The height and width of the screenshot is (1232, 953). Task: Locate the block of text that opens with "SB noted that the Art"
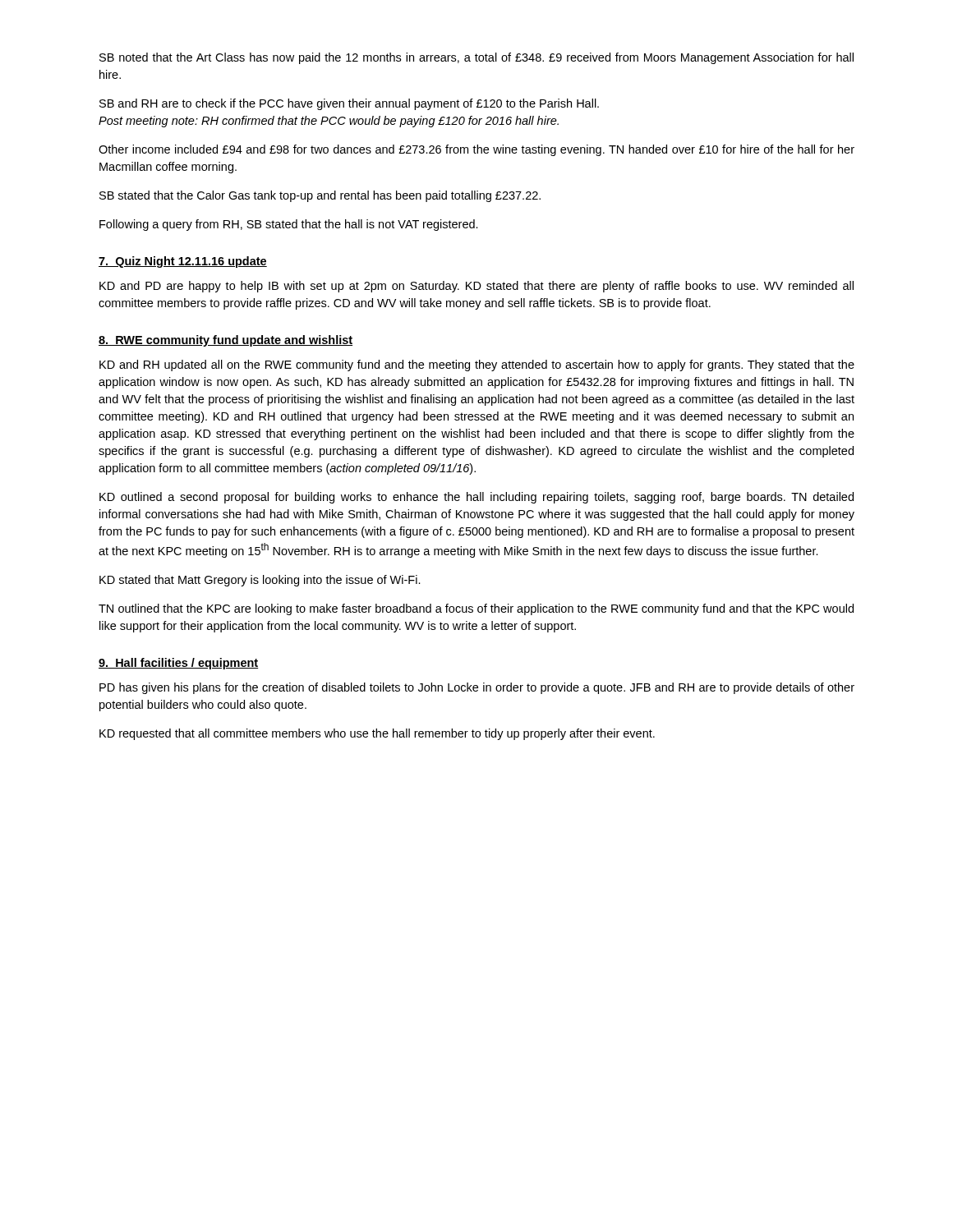(476, 66)
